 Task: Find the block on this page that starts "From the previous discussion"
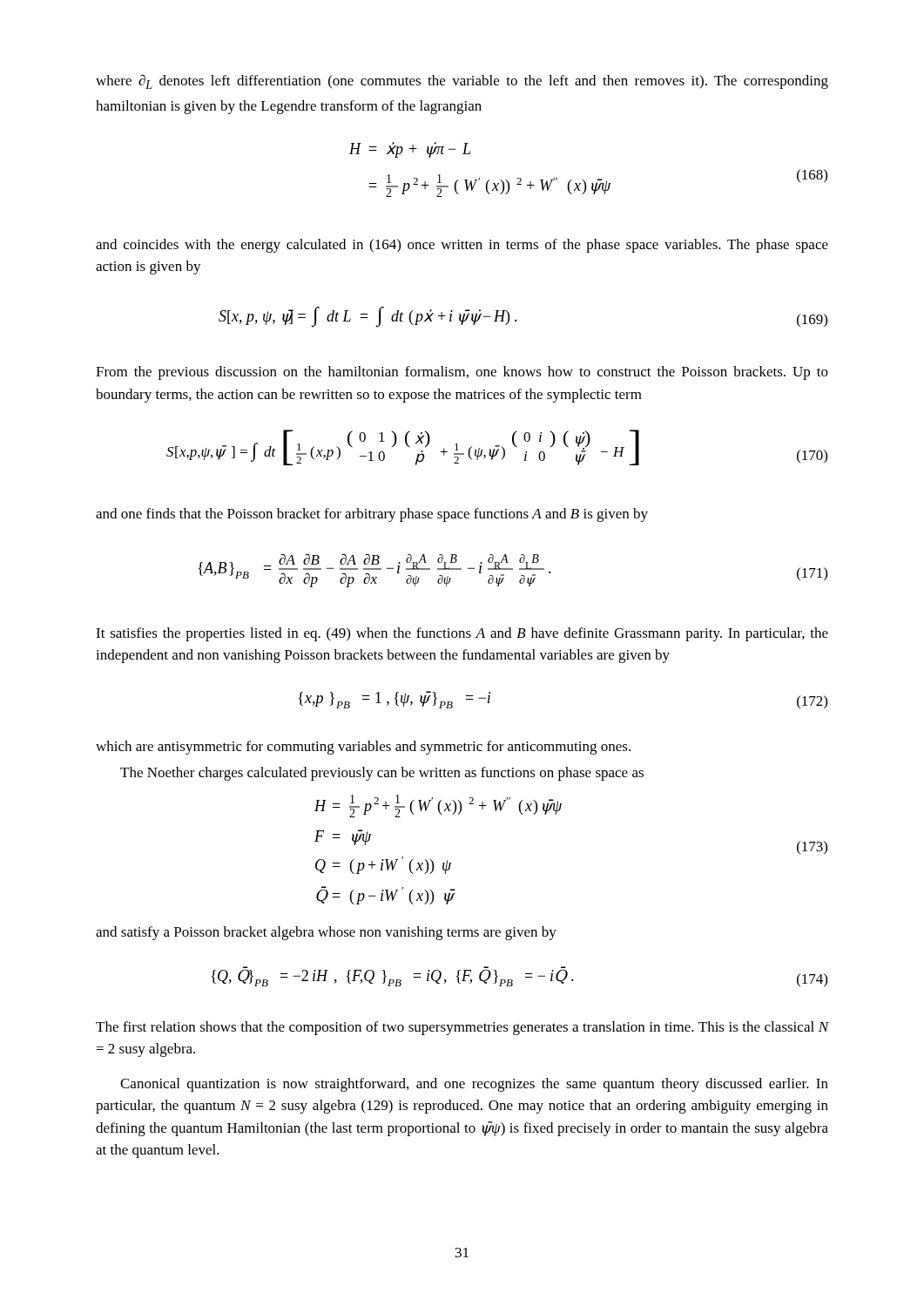point(462,383)
